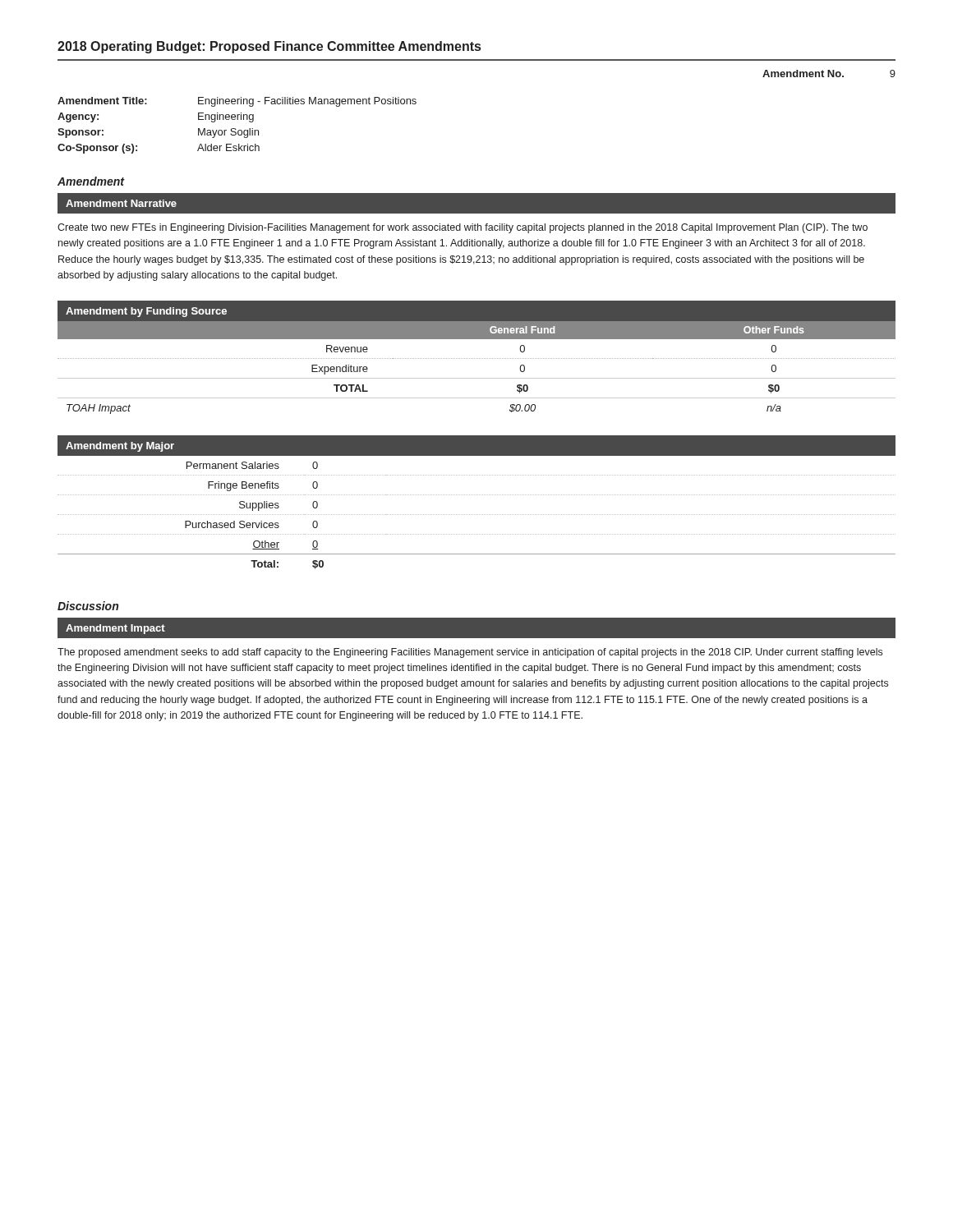Locate the table with the text "Fringe Benefits"
The width and height of the screenshot is (953, 1232).
(x=476, y=504)
